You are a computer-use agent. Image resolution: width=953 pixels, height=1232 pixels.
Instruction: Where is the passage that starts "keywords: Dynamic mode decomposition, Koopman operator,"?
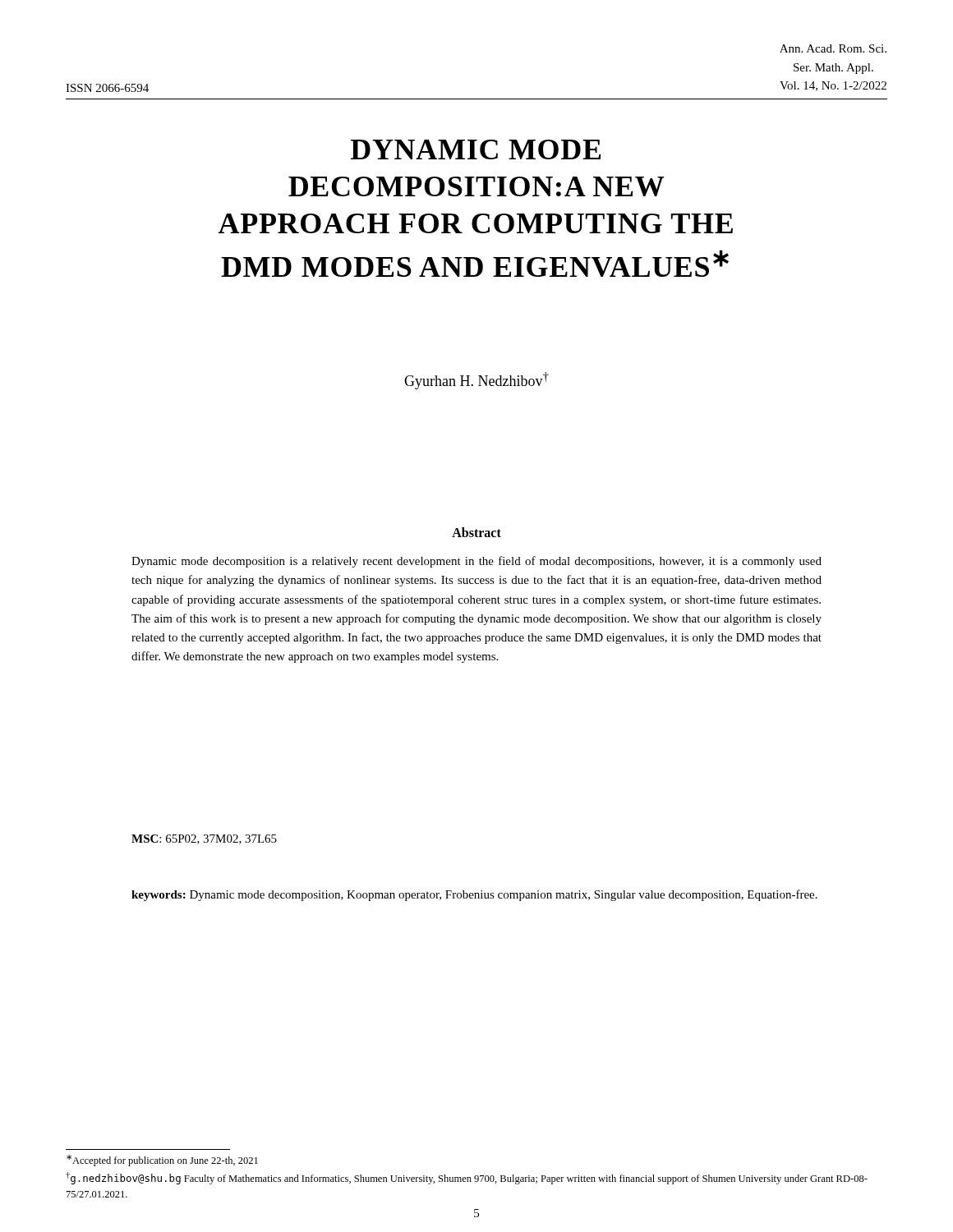pyautogui.click(x=475, y=894)
